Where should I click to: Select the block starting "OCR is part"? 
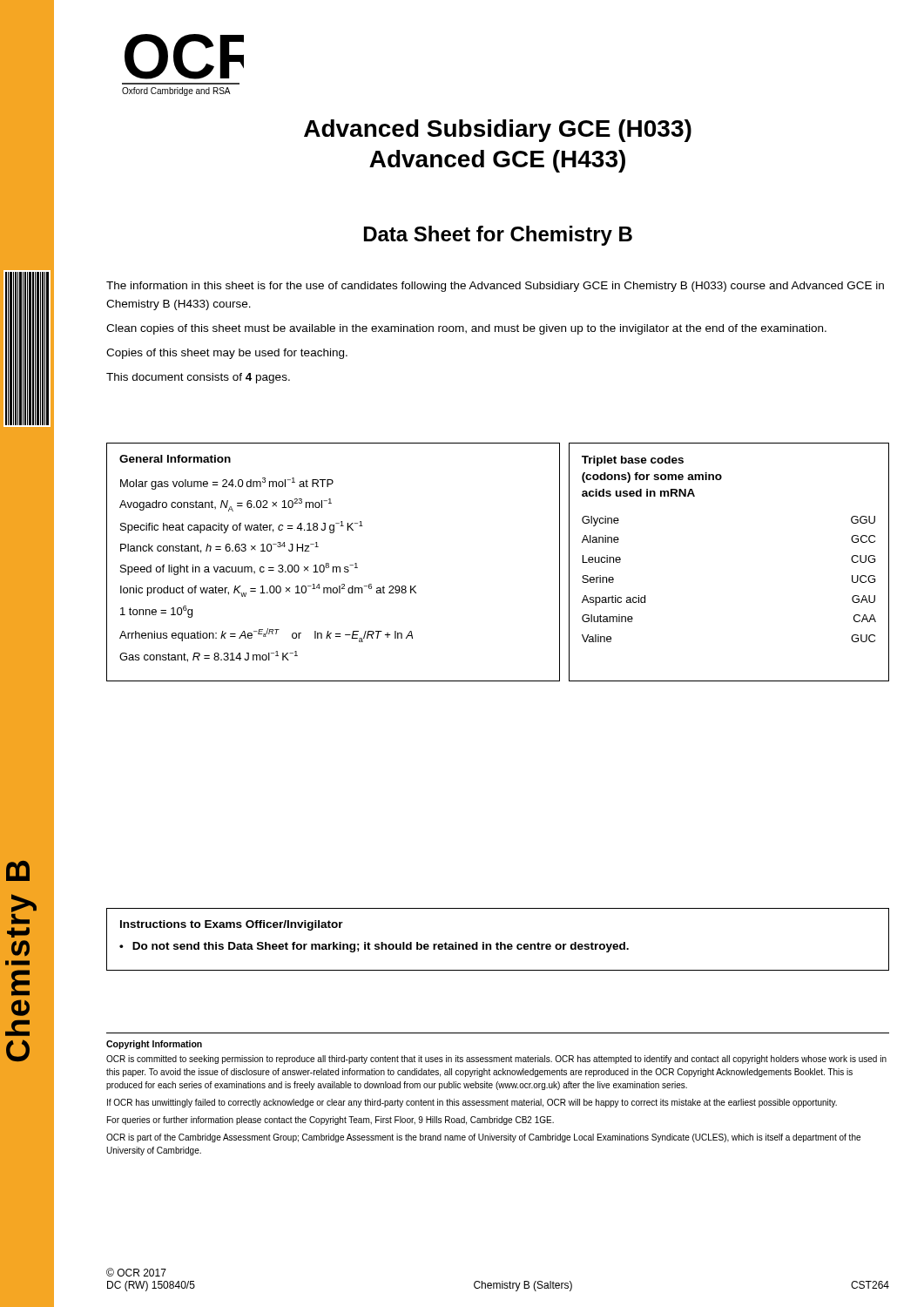(x=484, y=1144)
